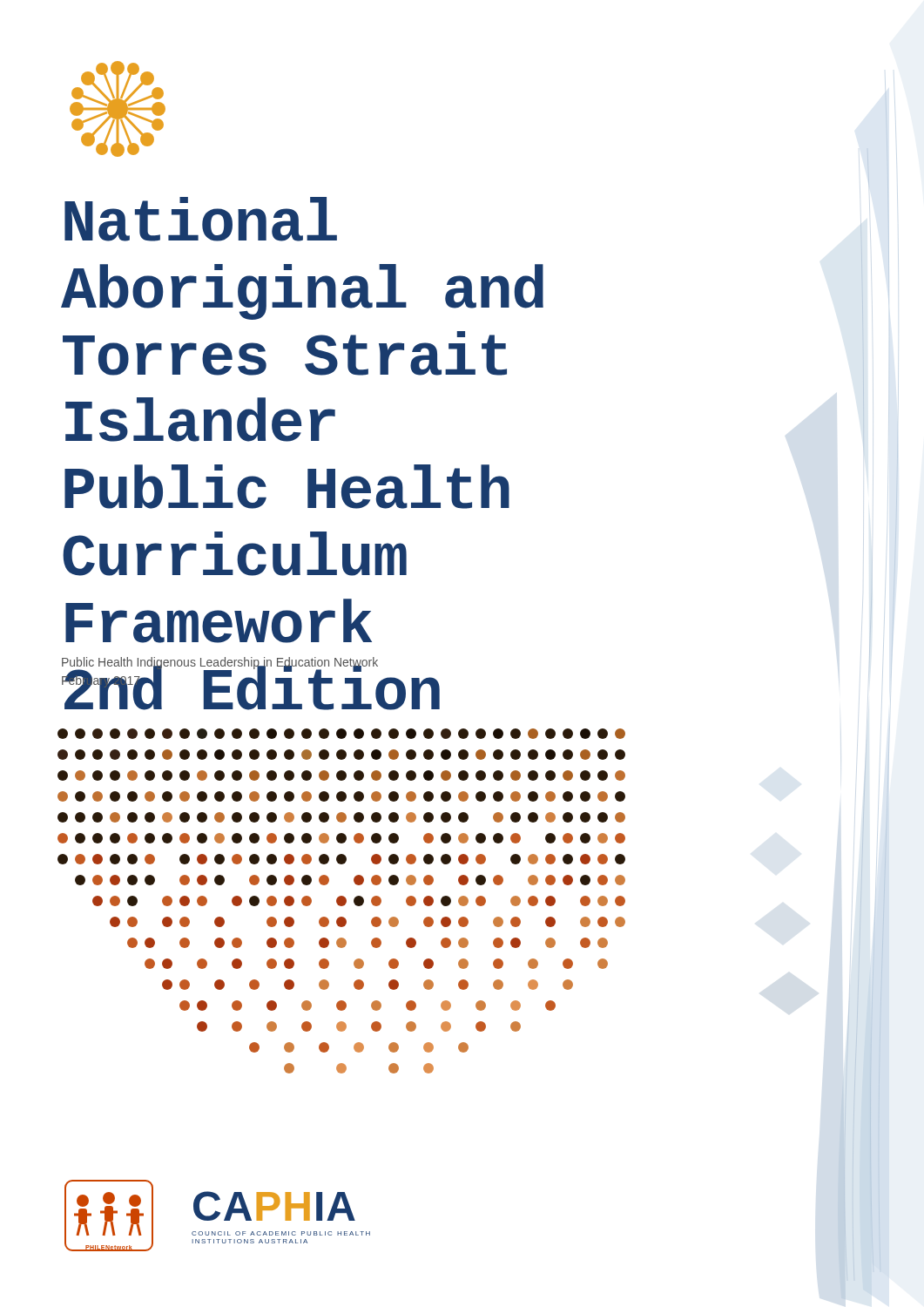Locate the title that opens with "National Aboriginal andTorres Strait IslanderPublic"

pyautogui.click(x=374, y=459)
